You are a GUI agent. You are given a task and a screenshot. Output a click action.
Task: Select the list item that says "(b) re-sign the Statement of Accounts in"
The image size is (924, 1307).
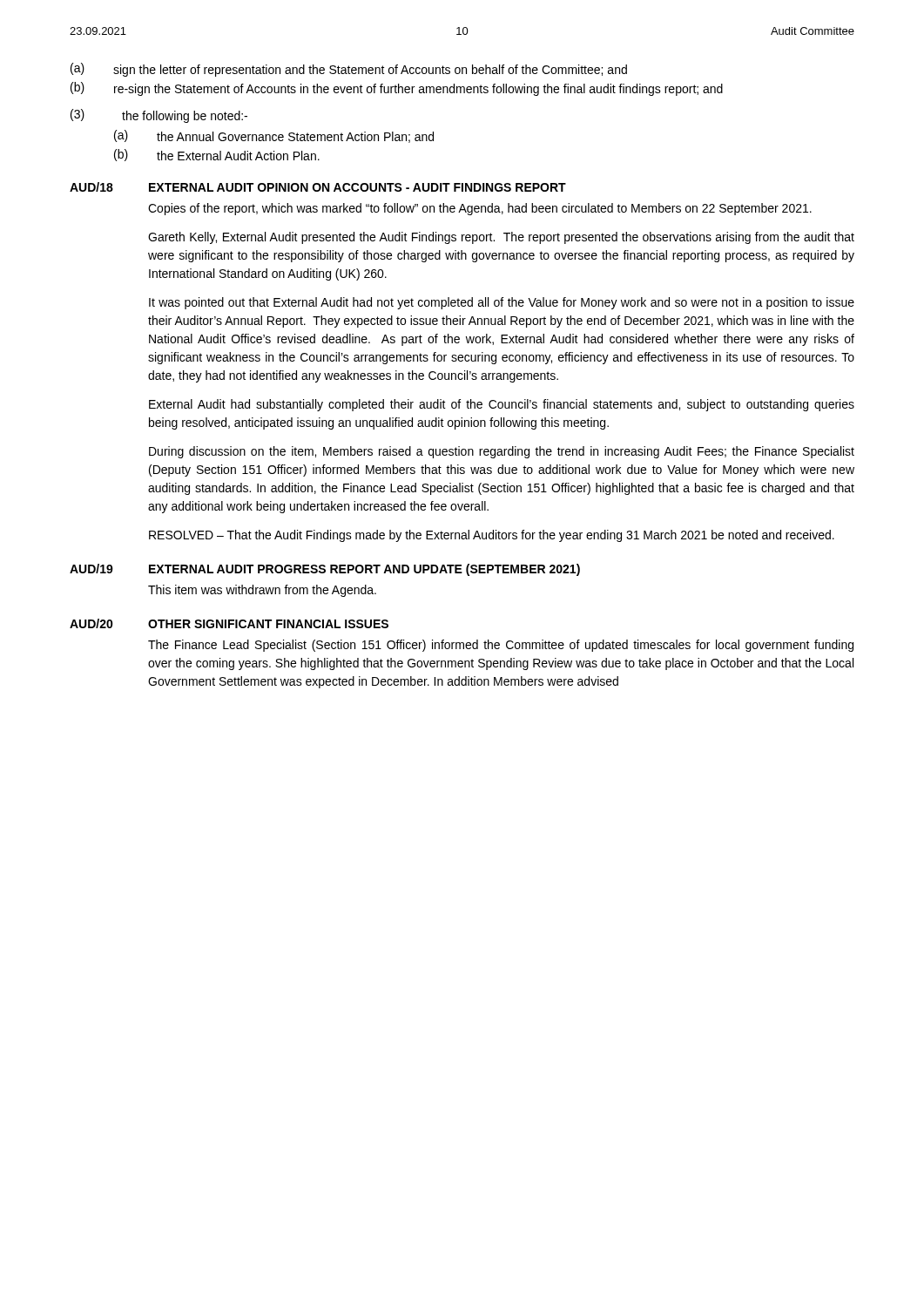(x=462, y=89)
